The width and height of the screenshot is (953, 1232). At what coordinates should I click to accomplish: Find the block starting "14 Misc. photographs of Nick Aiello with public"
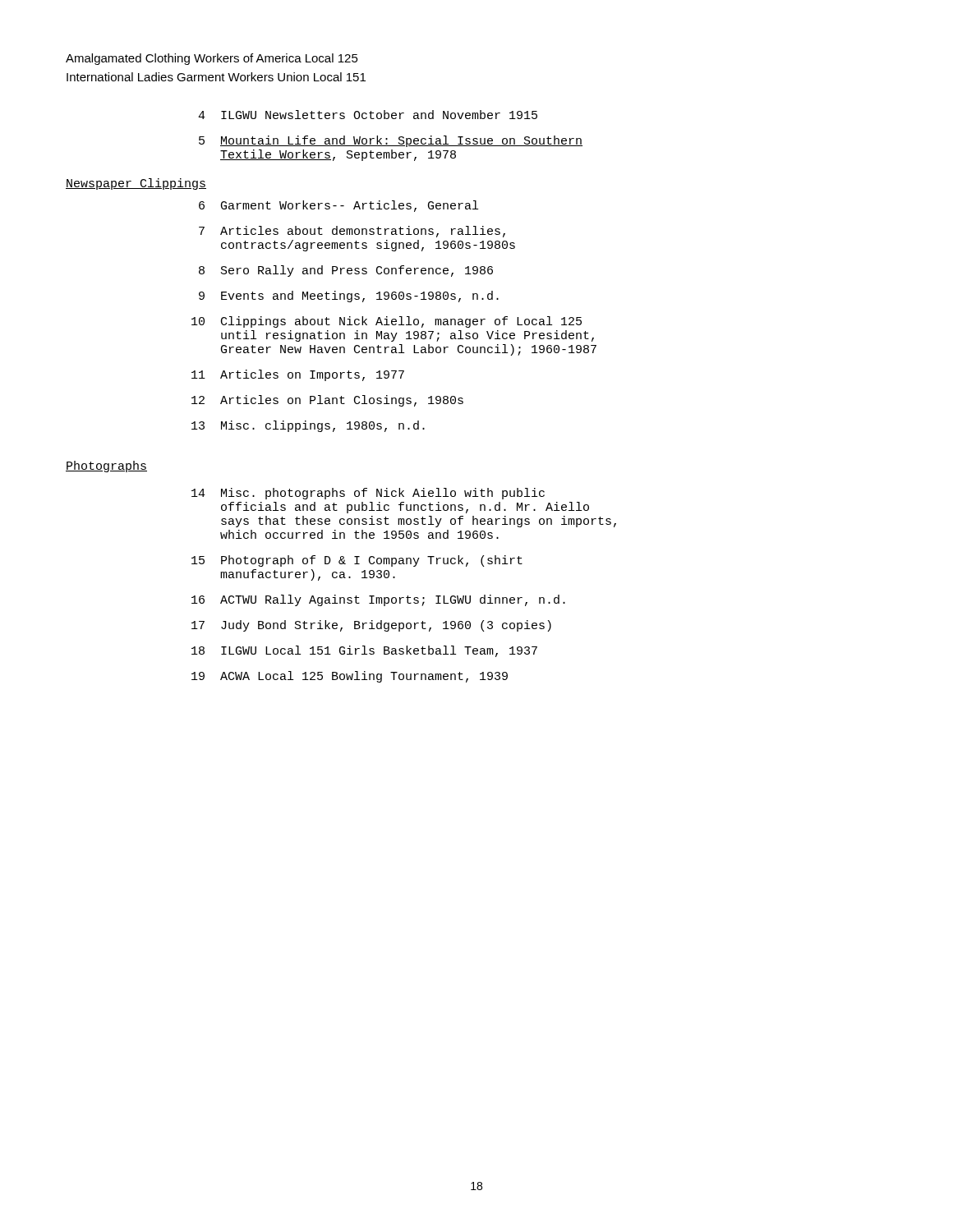coord(526,515)
